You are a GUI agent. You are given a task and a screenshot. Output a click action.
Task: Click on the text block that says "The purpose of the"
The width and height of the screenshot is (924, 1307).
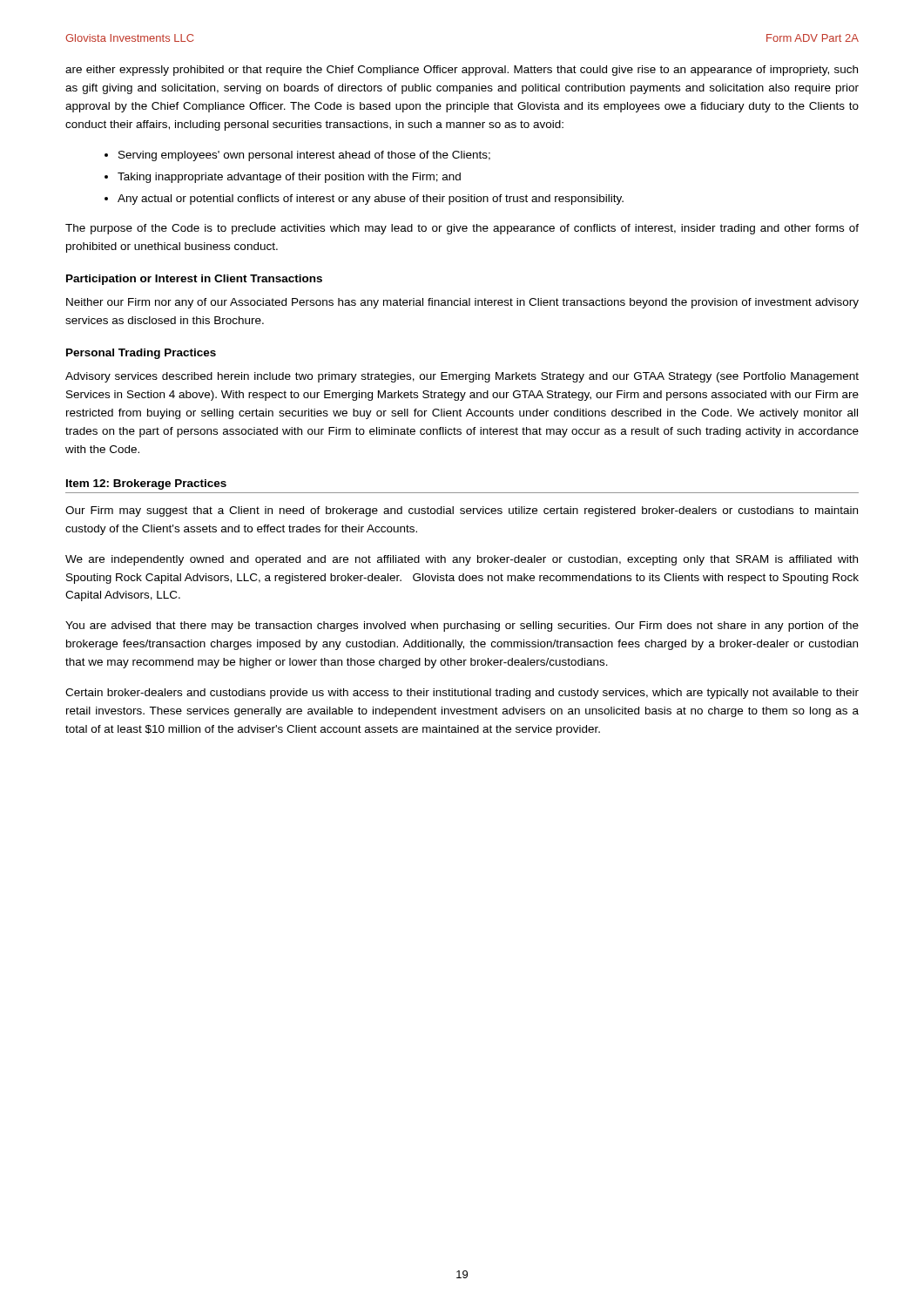(x=462, y=237)
